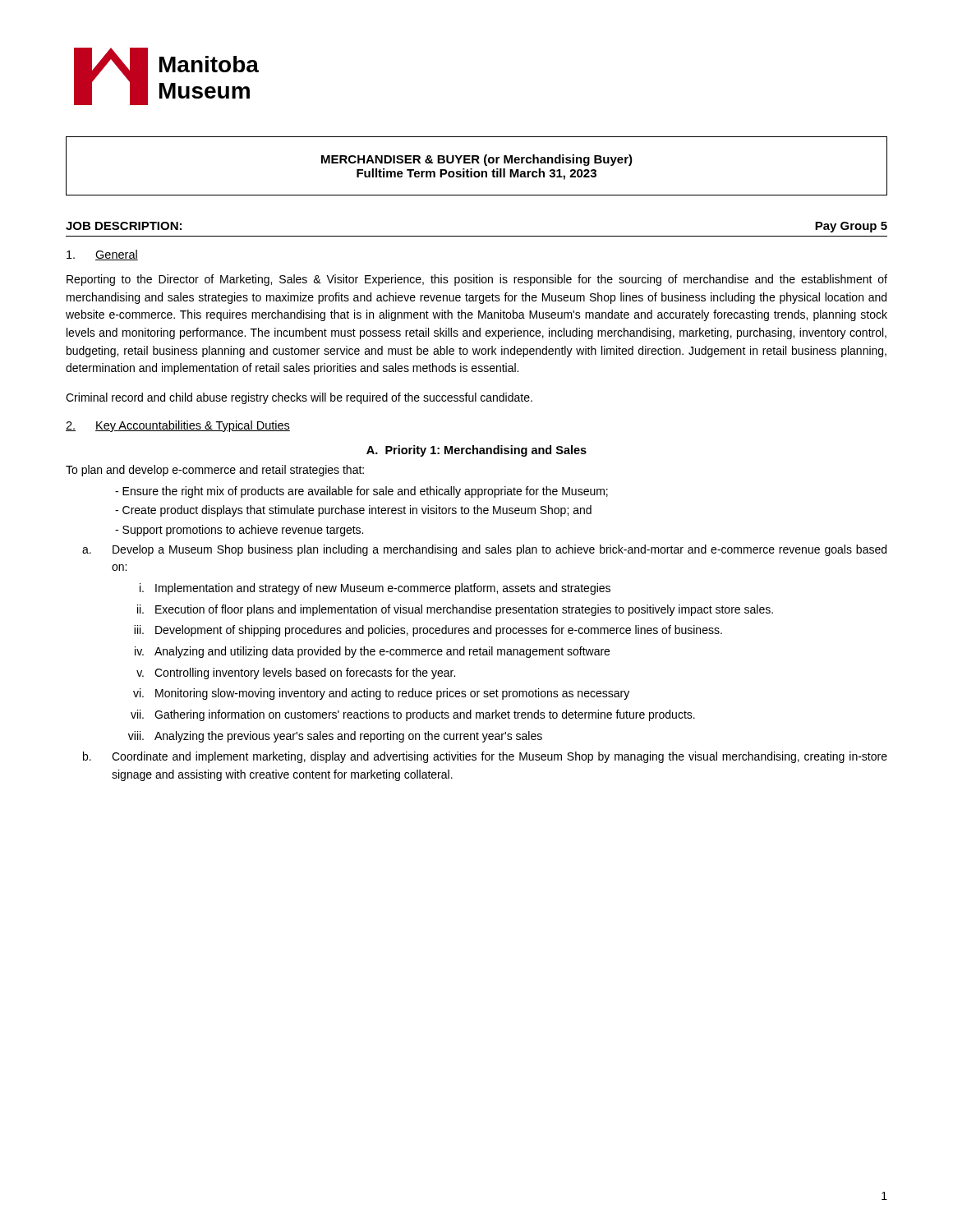Locate the list item that says "i. Implementation and"
Screen dimensions: 1232x953
click(x=476, y=589)
